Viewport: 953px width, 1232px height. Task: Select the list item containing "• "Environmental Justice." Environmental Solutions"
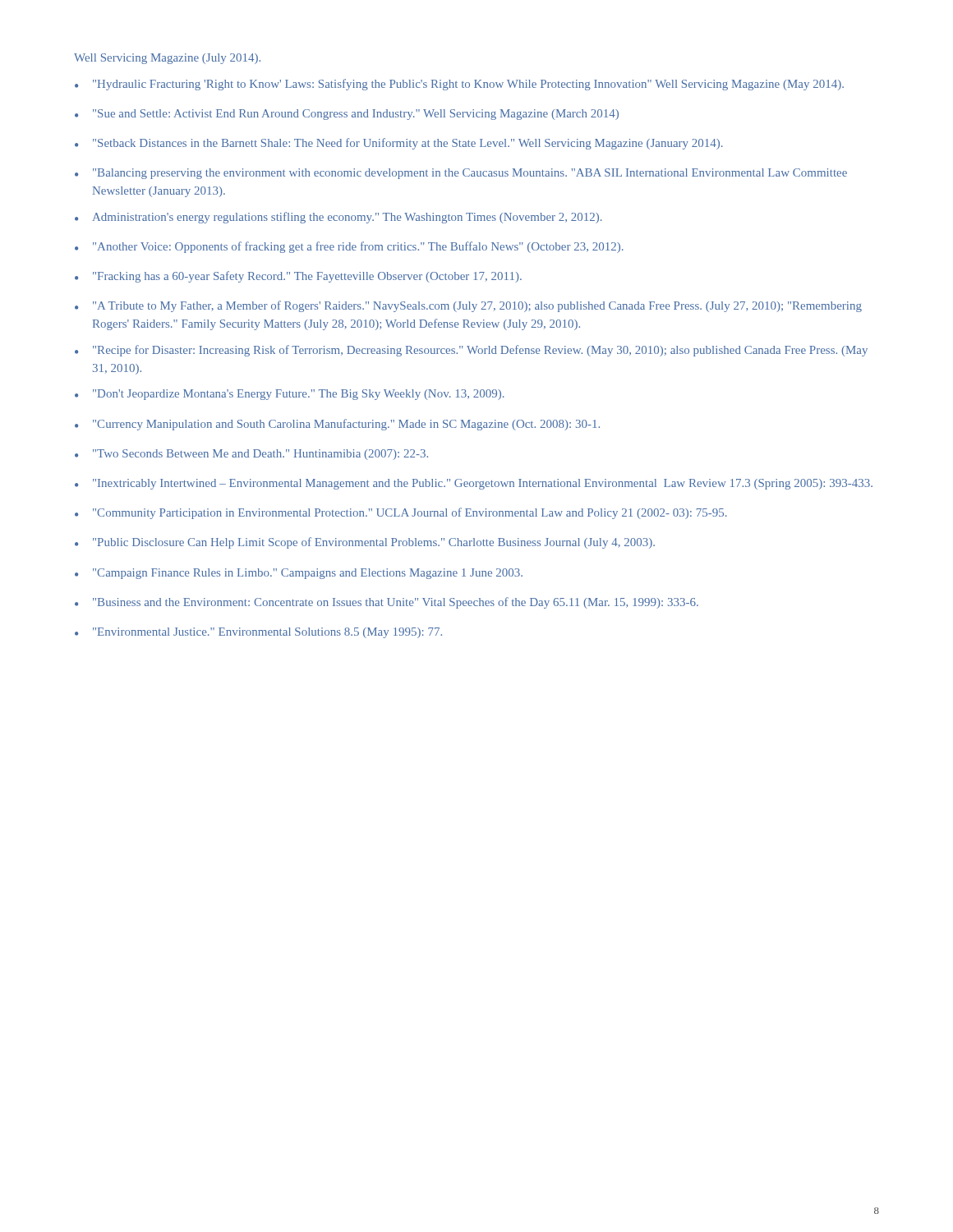(x=258, y=633)
